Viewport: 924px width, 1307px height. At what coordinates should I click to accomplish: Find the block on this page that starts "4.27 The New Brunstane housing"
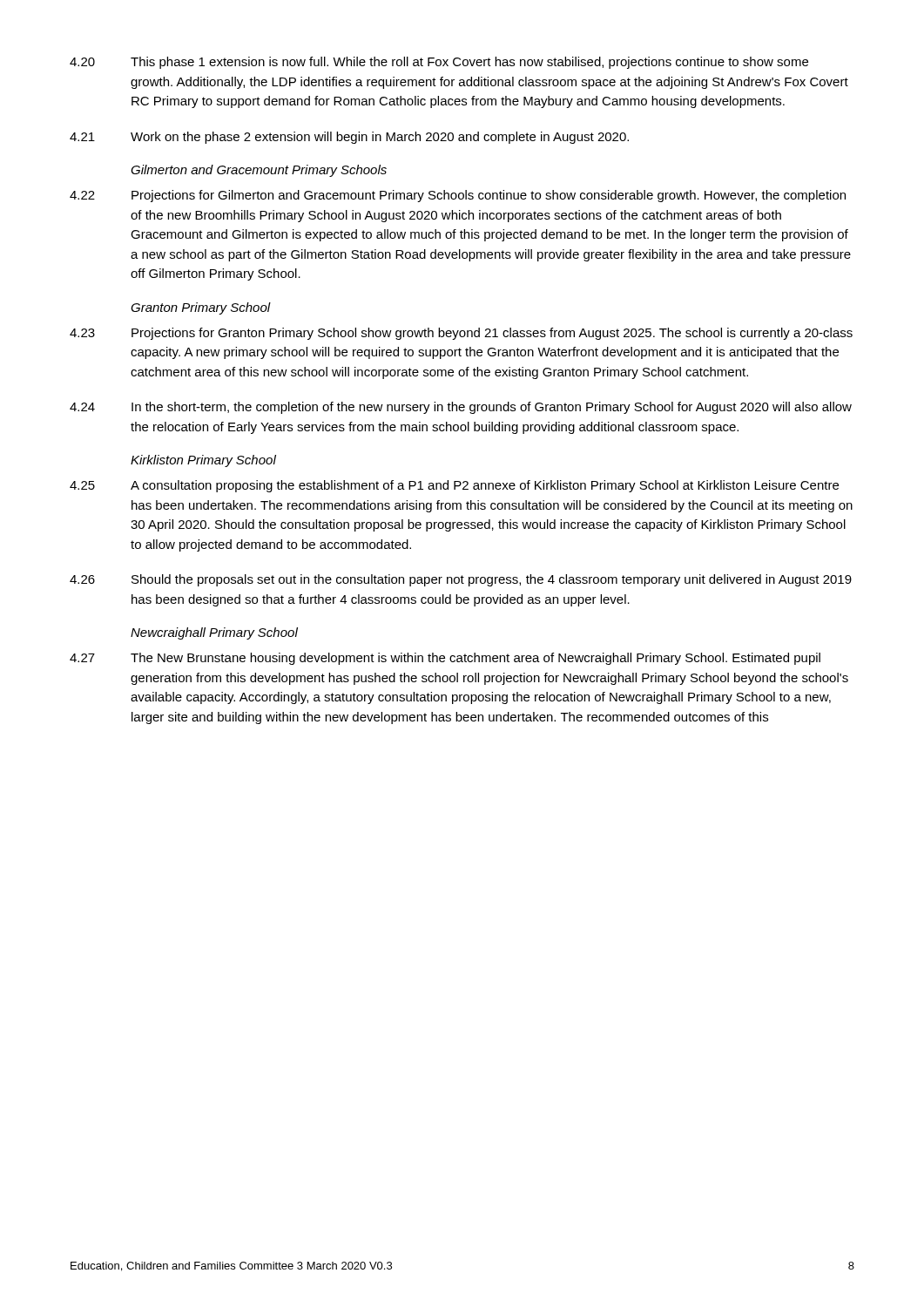click(x=462, y=687)
